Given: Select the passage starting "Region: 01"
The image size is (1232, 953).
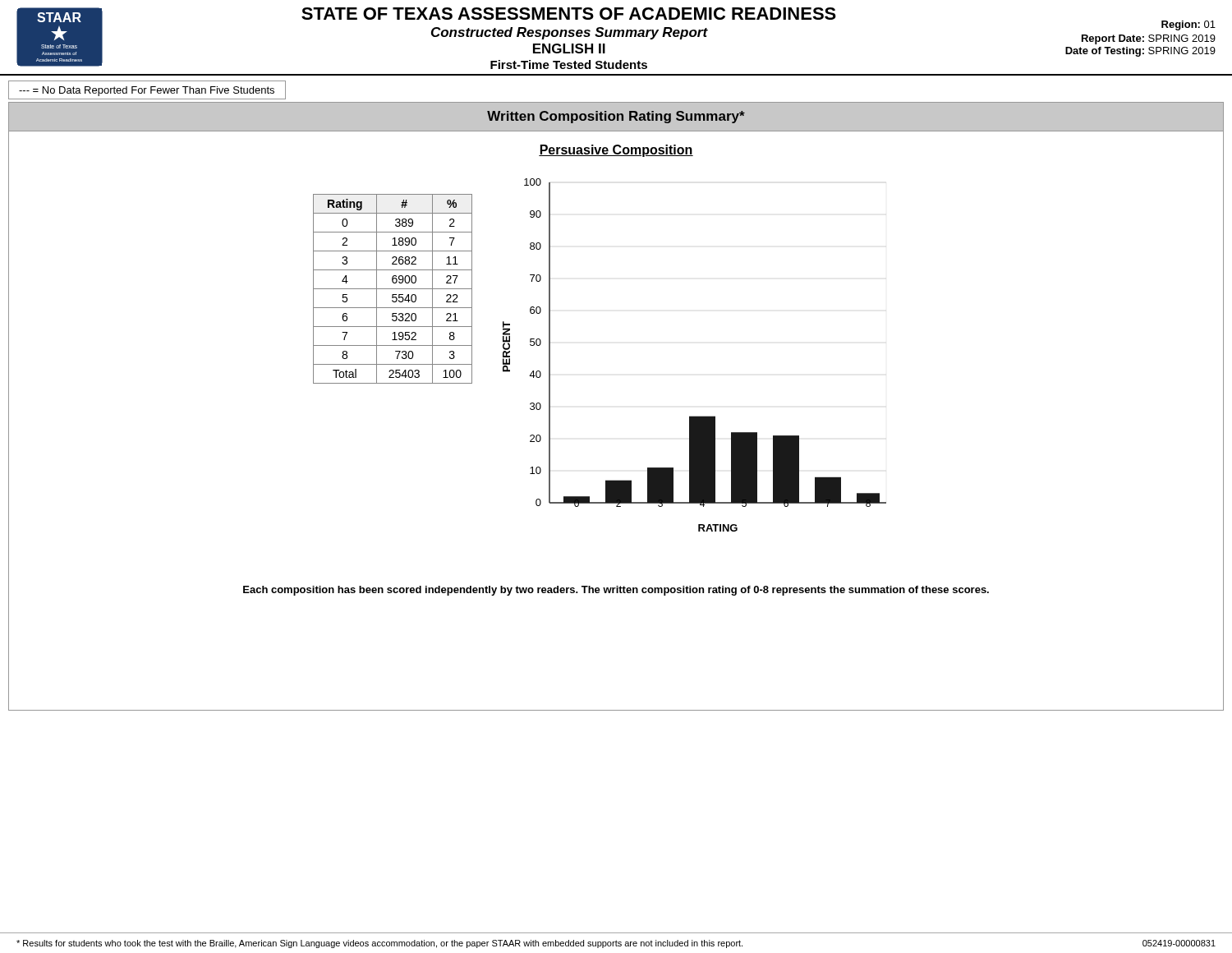Looking at the screenshot, I should point(1188,24).
